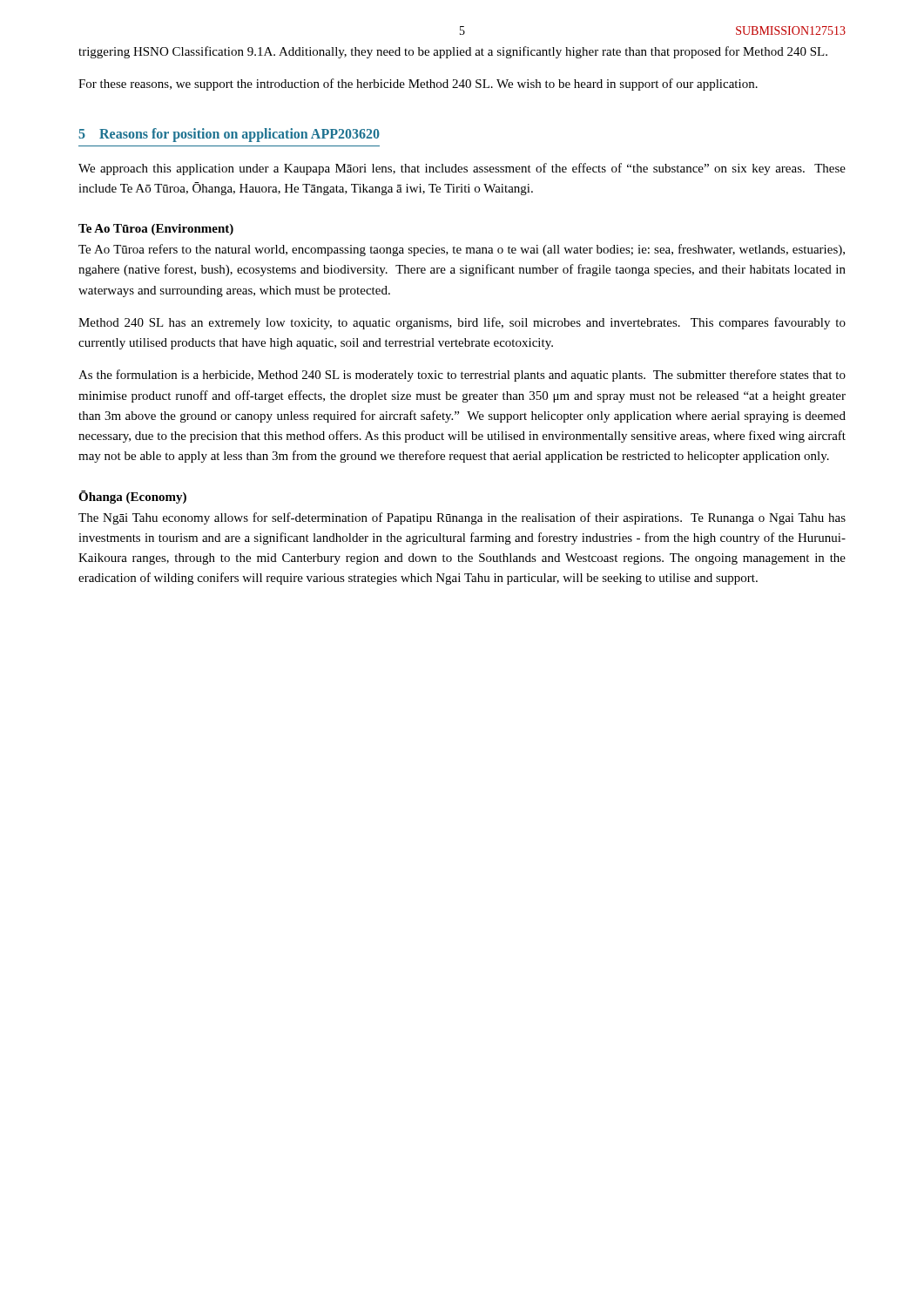Viewport: 924px width, 1307px height.
Task: Find the element starting "The Ngāi Tahu economy"
Action: pyautogui.click(x=462, y=548)
